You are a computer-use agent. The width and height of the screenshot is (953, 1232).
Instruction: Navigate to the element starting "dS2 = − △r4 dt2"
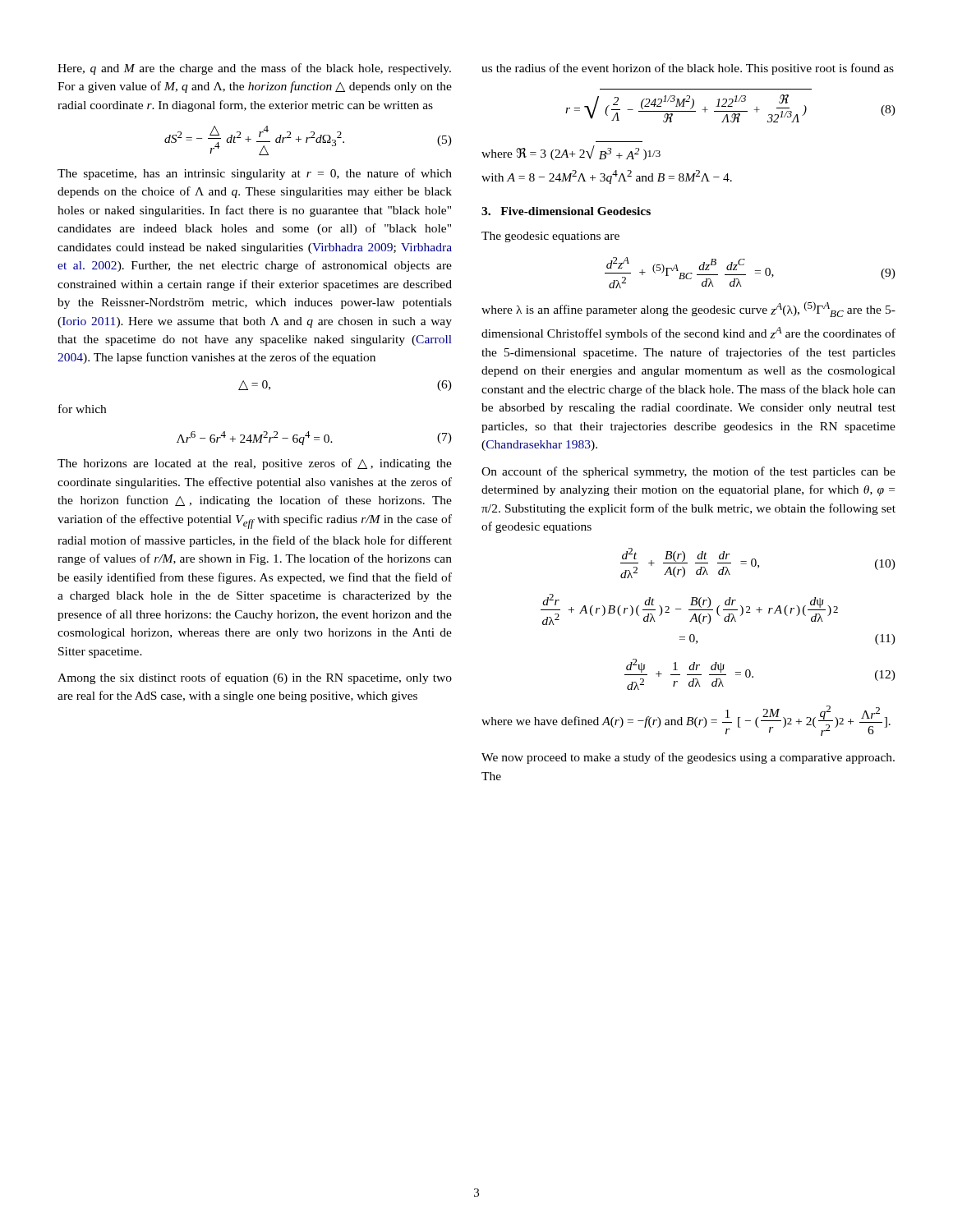[x=308, y=140]
